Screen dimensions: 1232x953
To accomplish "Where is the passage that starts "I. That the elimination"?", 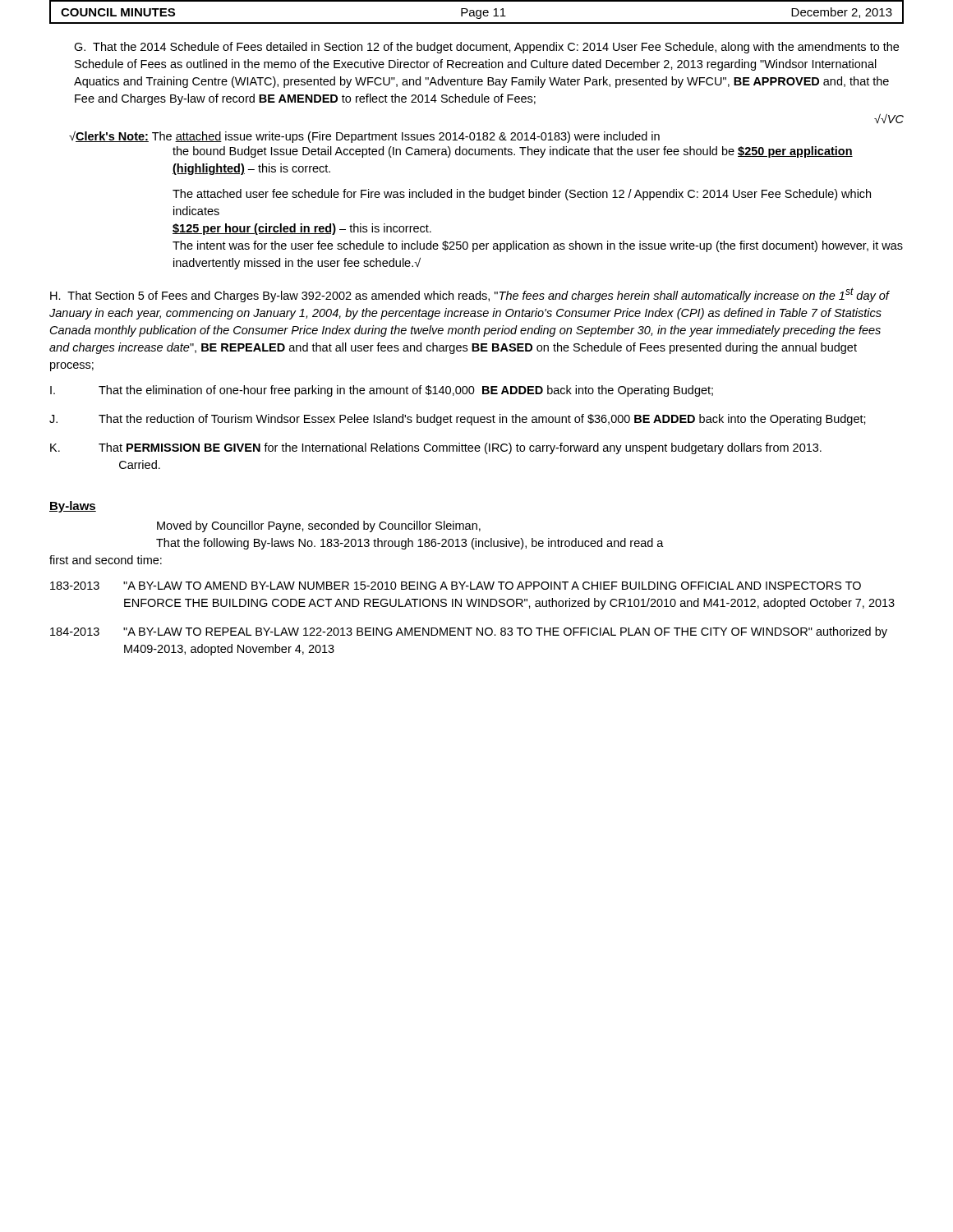I will click(476, 391).
